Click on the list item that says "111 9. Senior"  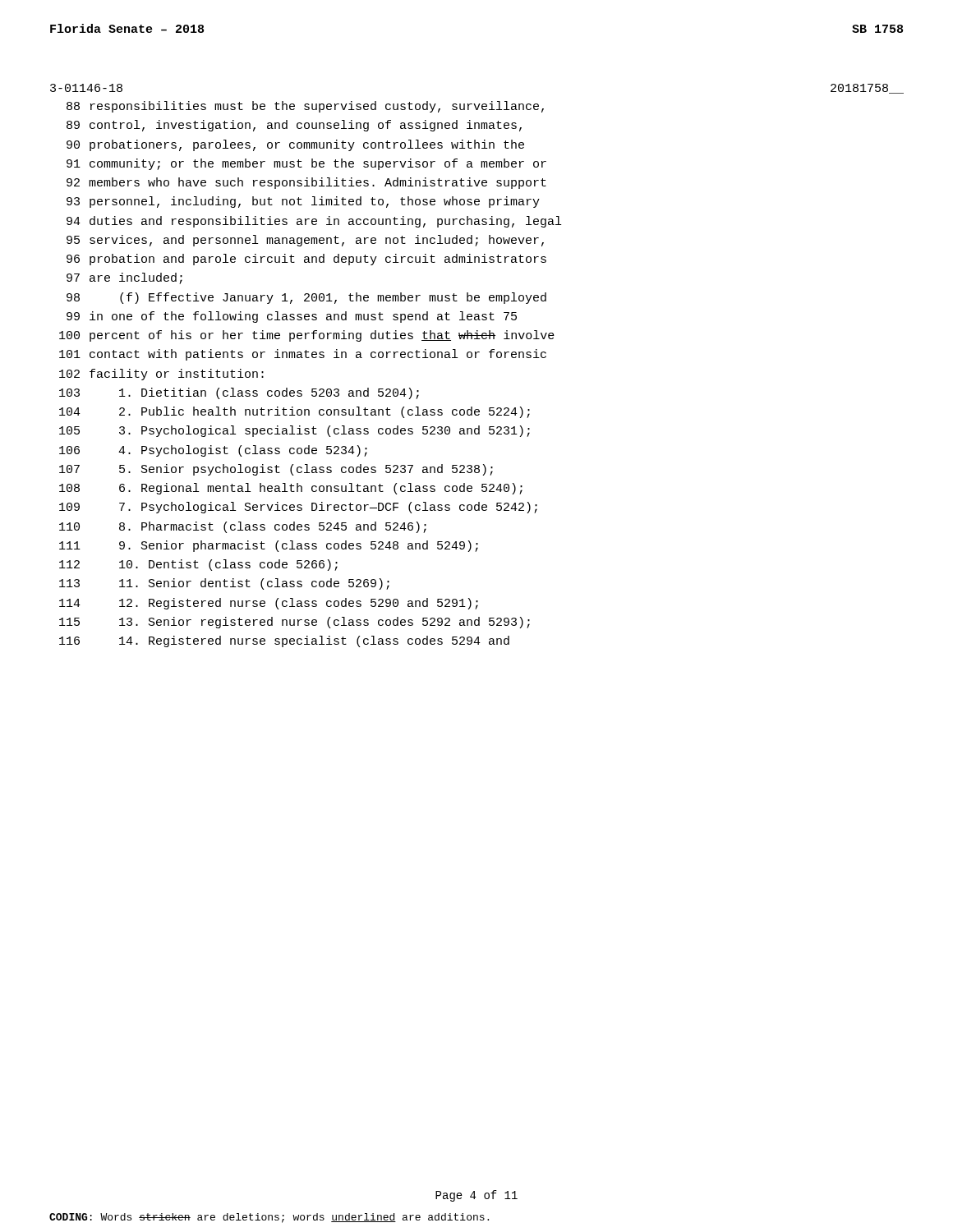tap(476, 546)
